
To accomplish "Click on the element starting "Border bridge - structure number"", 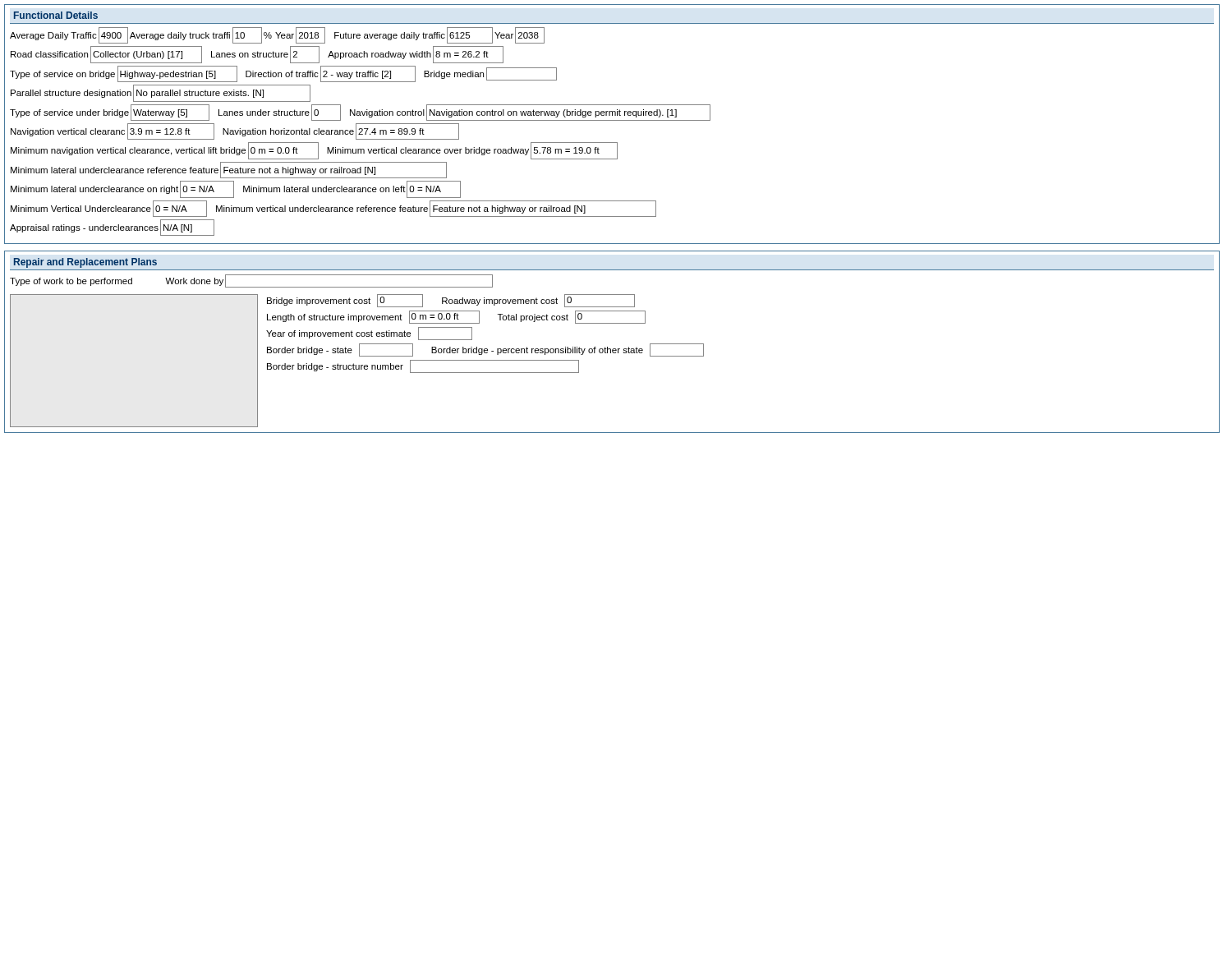I will point(423,366).
